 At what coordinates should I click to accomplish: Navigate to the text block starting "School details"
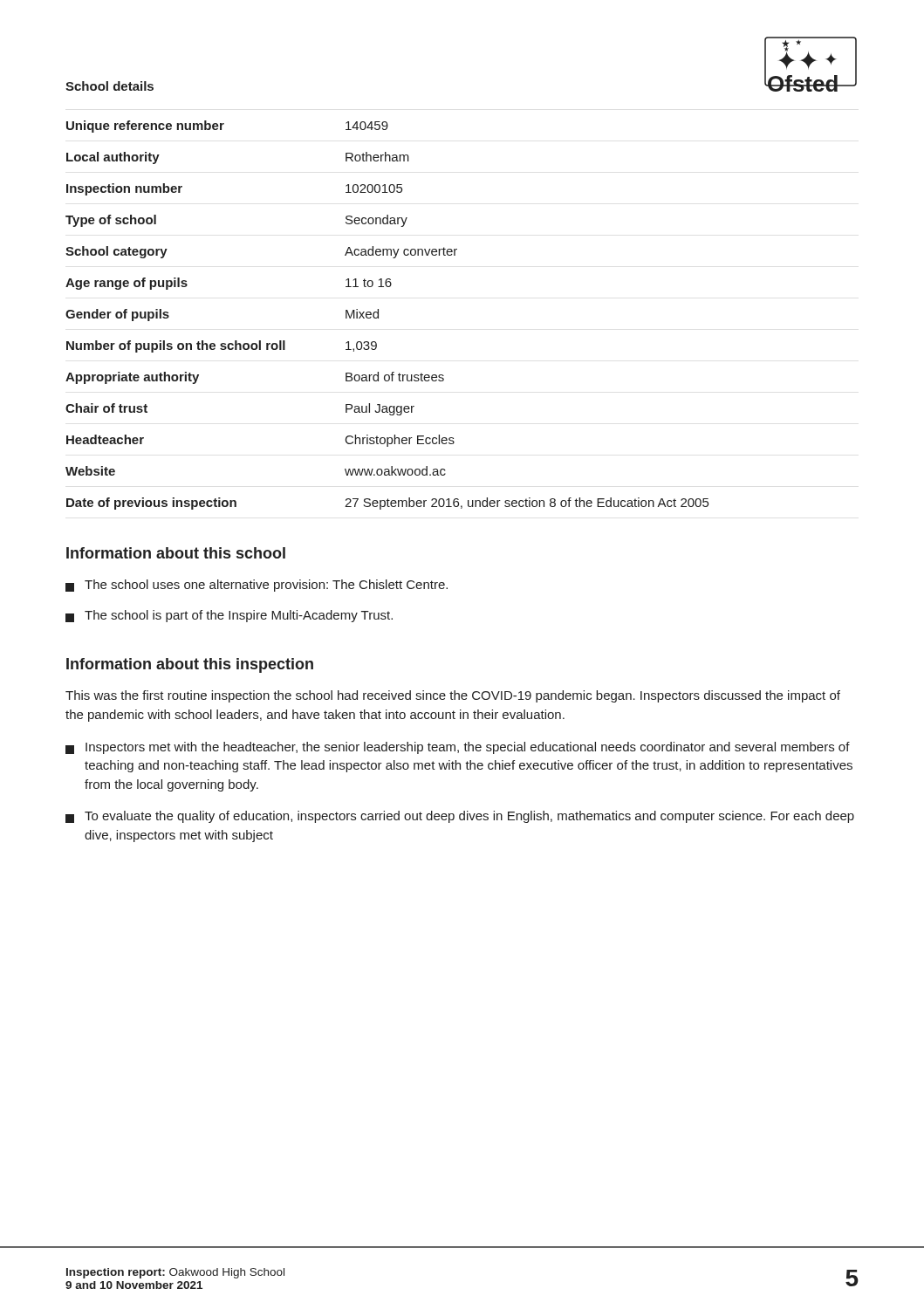tap(110, 86)
